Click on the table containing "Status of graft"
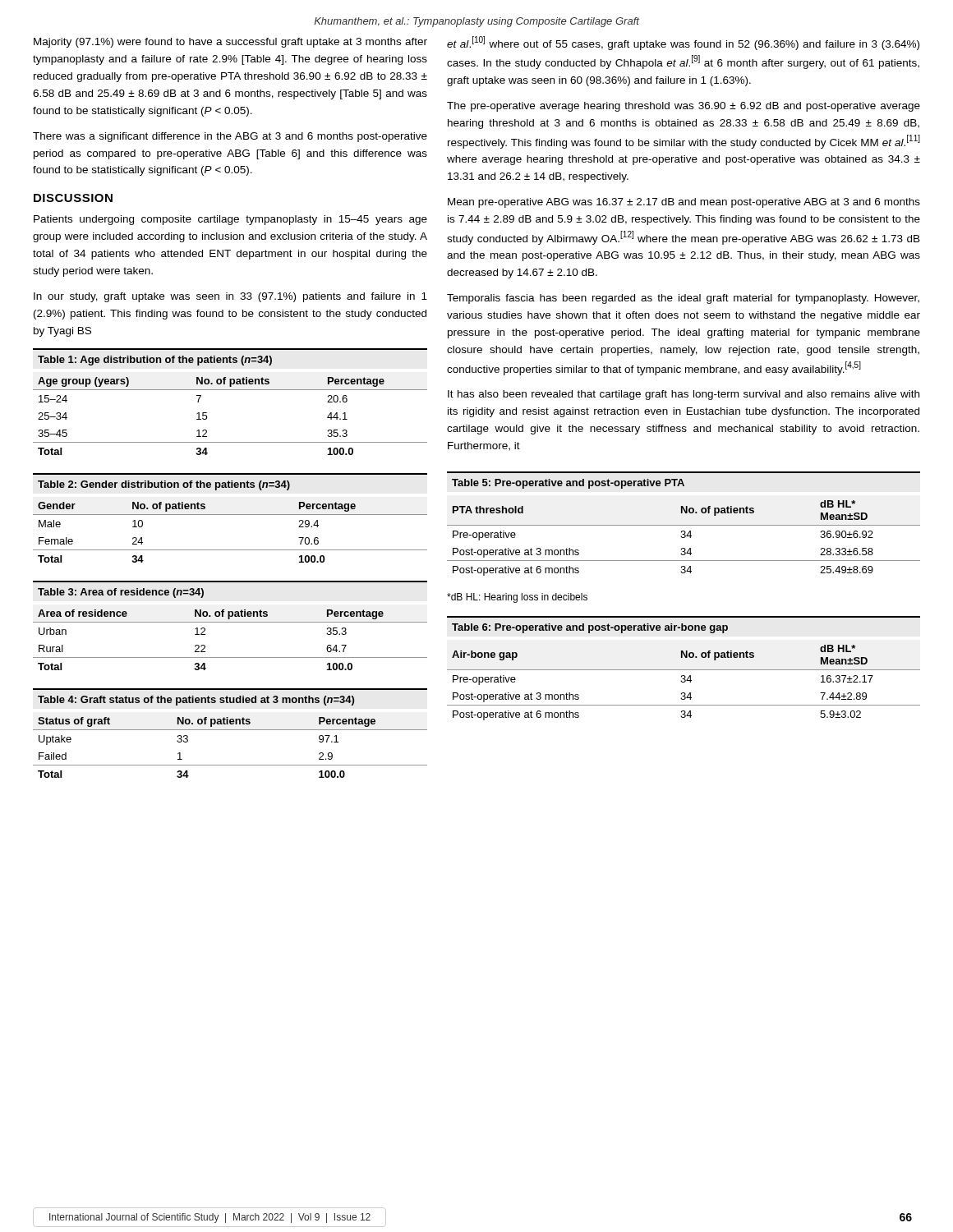The image size is (953, 1232). point(230,735)
